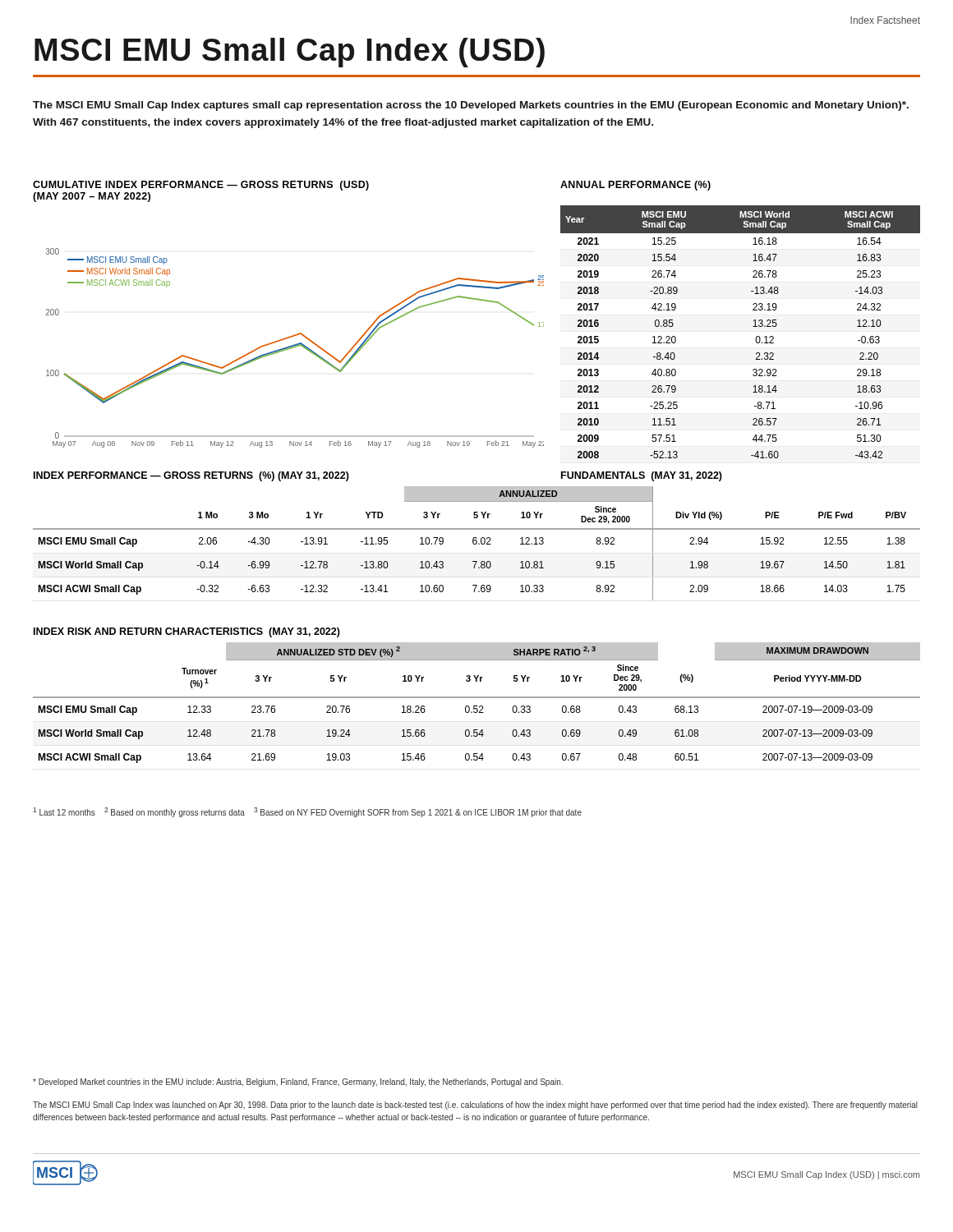Locate the table with the text "3 Mo"
The width and height of the screenshot is (953, 1232).
click(x=476, y=544)
